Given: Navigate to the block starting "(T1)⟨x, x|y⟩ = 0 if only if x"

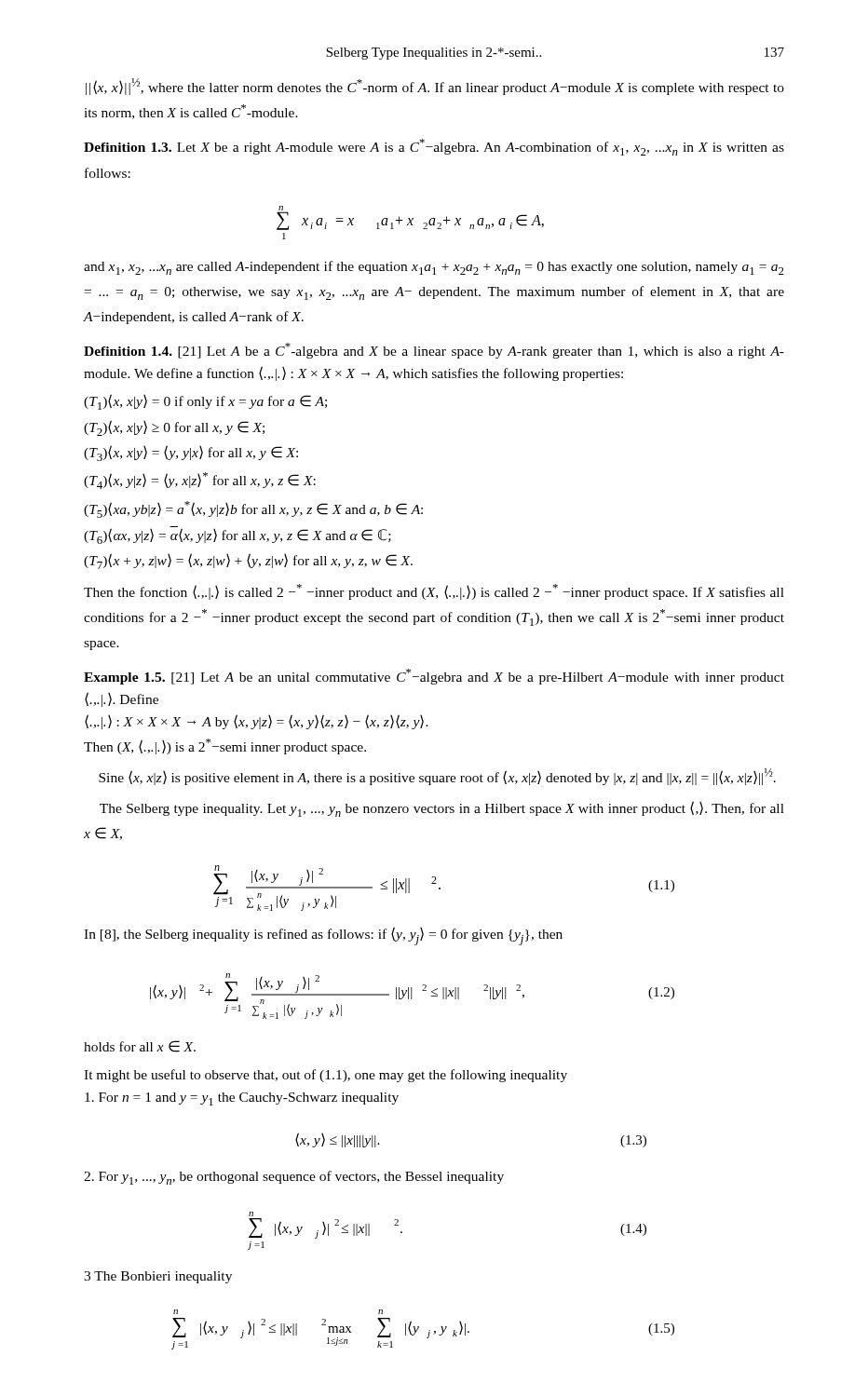Looking at the screenshot, I should 206,403.
